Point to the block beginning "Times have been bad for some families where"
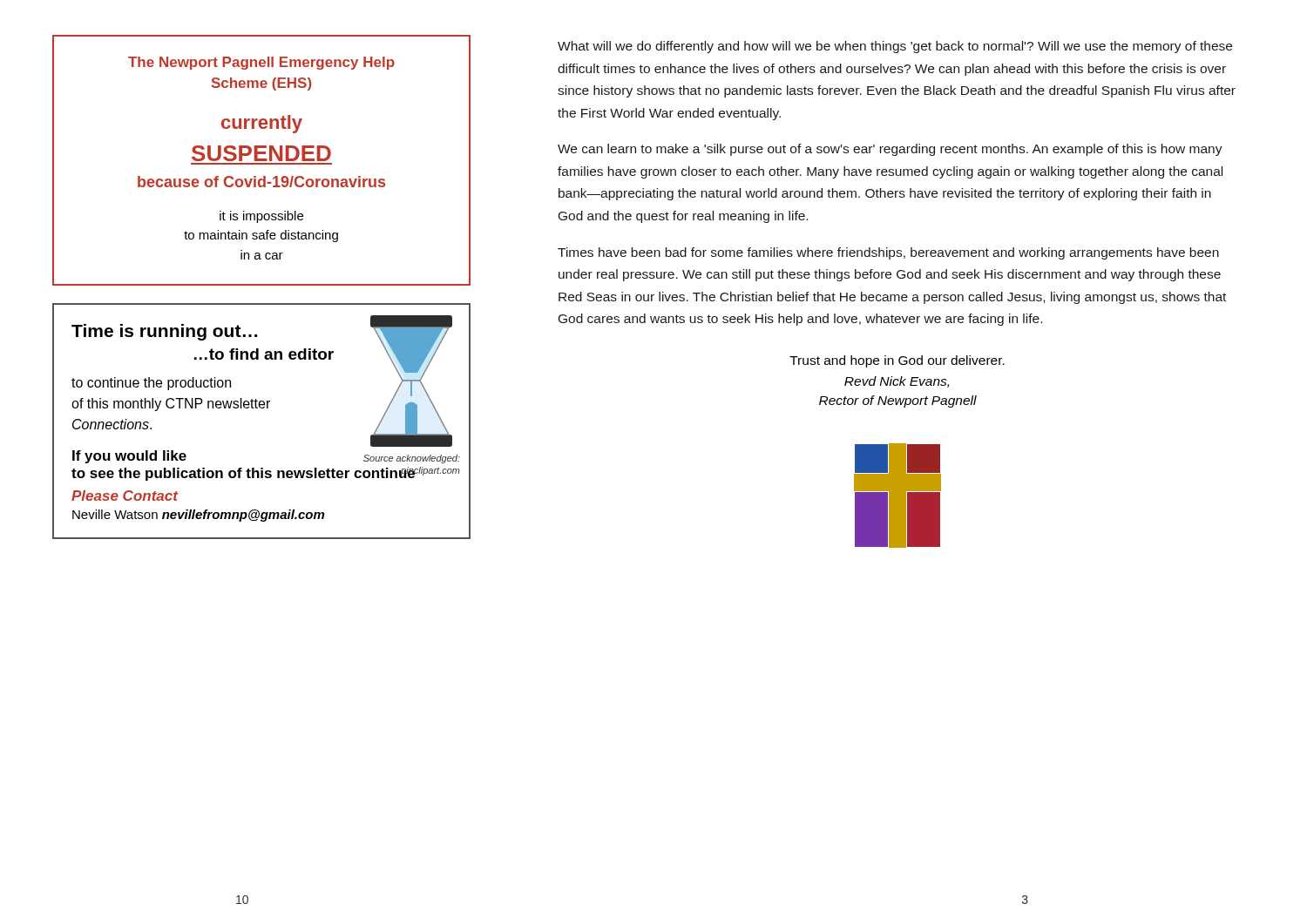This screenshot has width=1307, height=924. coord(892,285)
